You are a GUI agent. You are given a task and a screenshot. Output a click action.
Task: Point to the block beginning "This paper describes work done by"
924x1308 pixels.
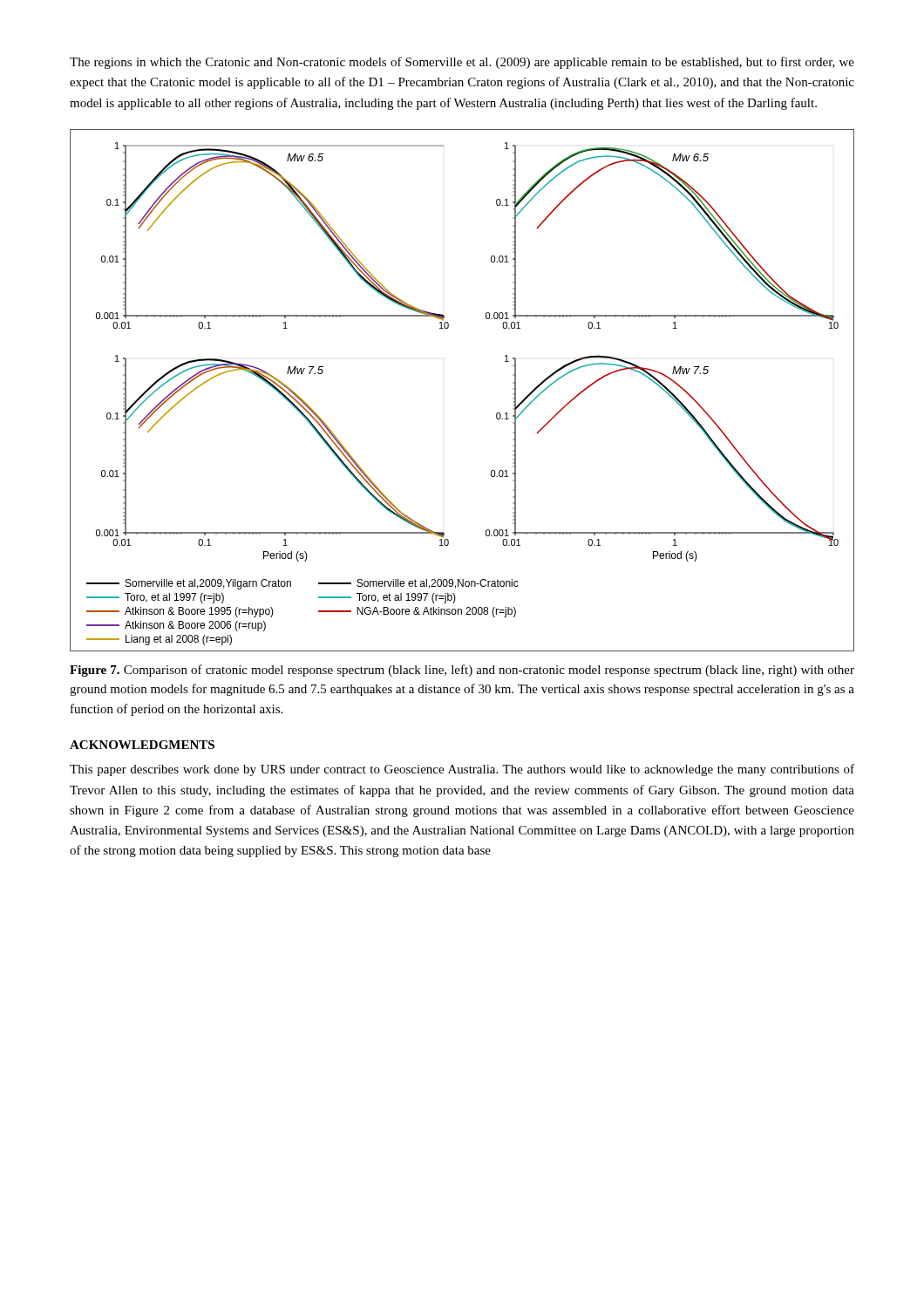pos(462,810)
